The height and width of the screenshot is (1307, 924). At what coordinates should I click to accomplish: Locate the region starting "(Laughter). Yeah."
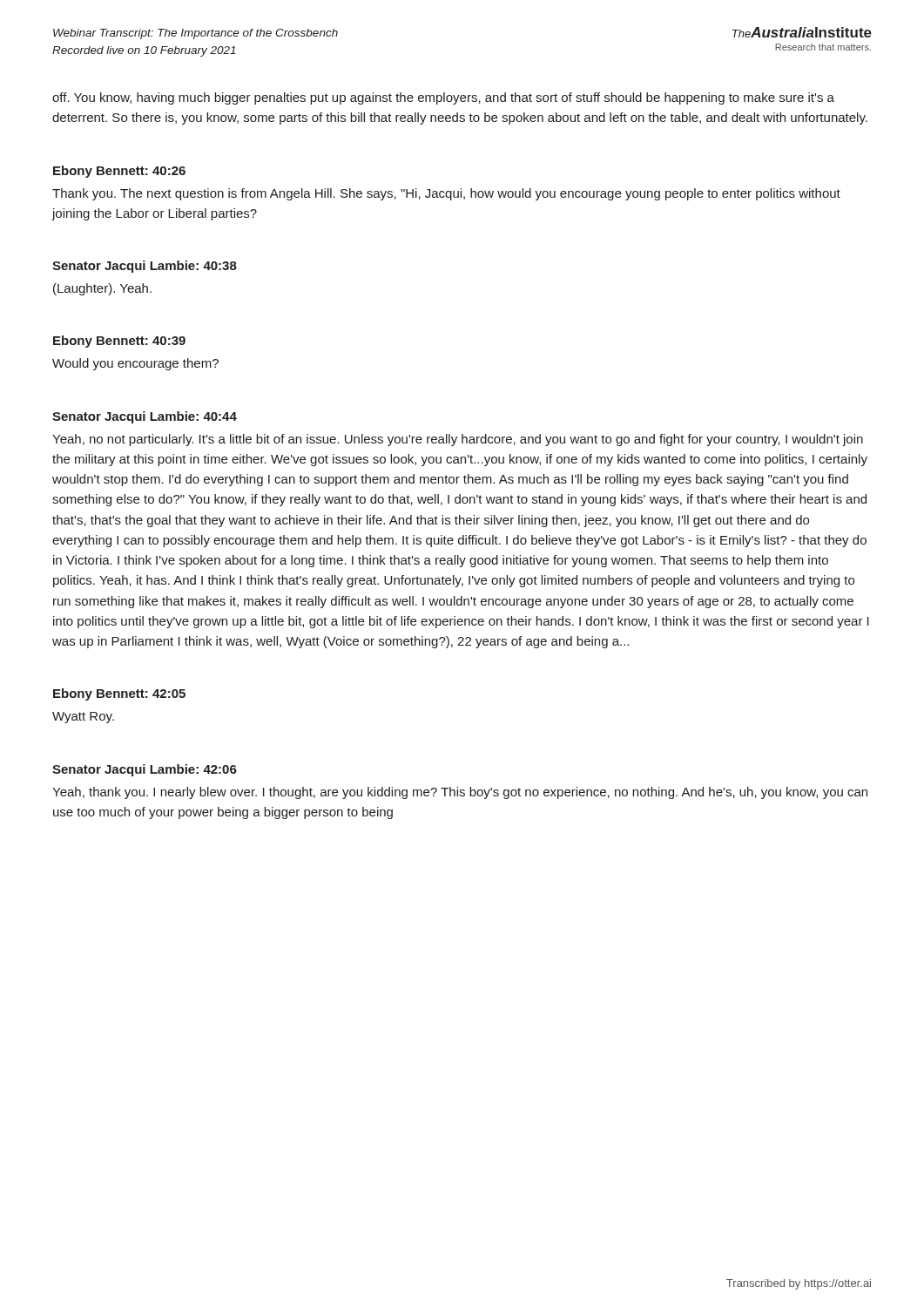(102, 288)
